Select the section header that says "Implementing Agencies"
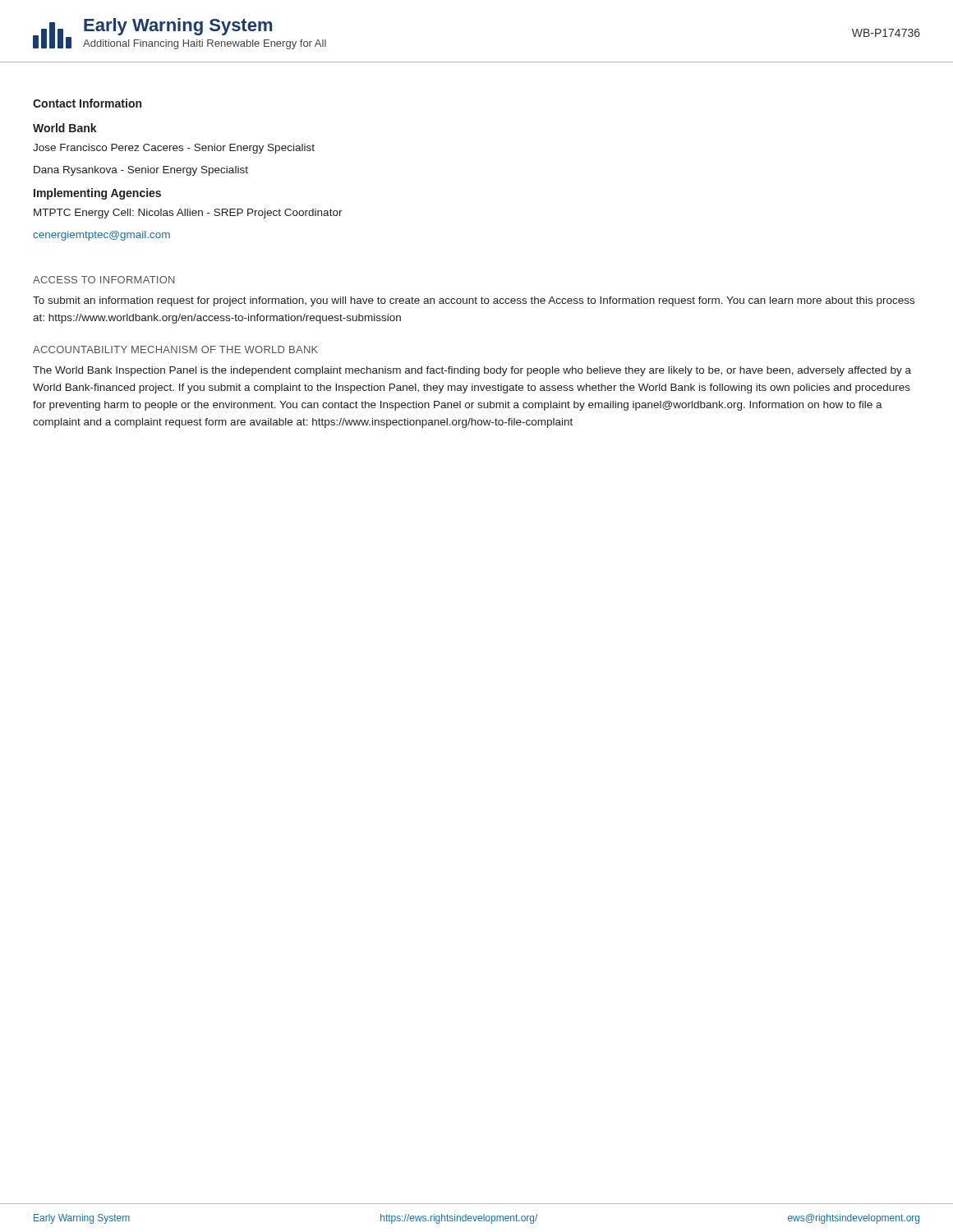 click(97, 193)
